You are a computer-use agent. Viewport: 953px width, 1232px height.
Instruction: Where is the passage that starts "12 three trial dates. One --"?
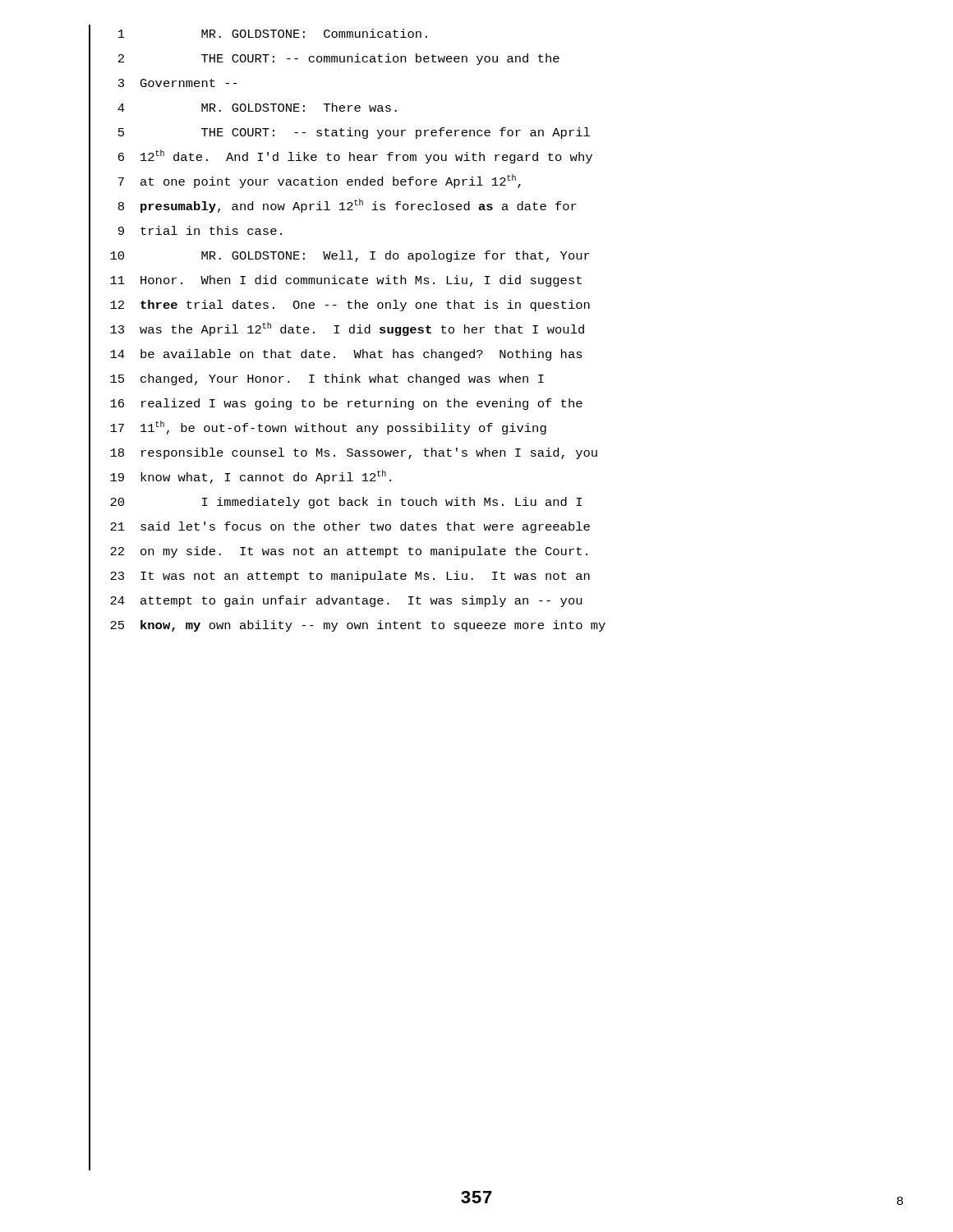click(x=497, y=306)
